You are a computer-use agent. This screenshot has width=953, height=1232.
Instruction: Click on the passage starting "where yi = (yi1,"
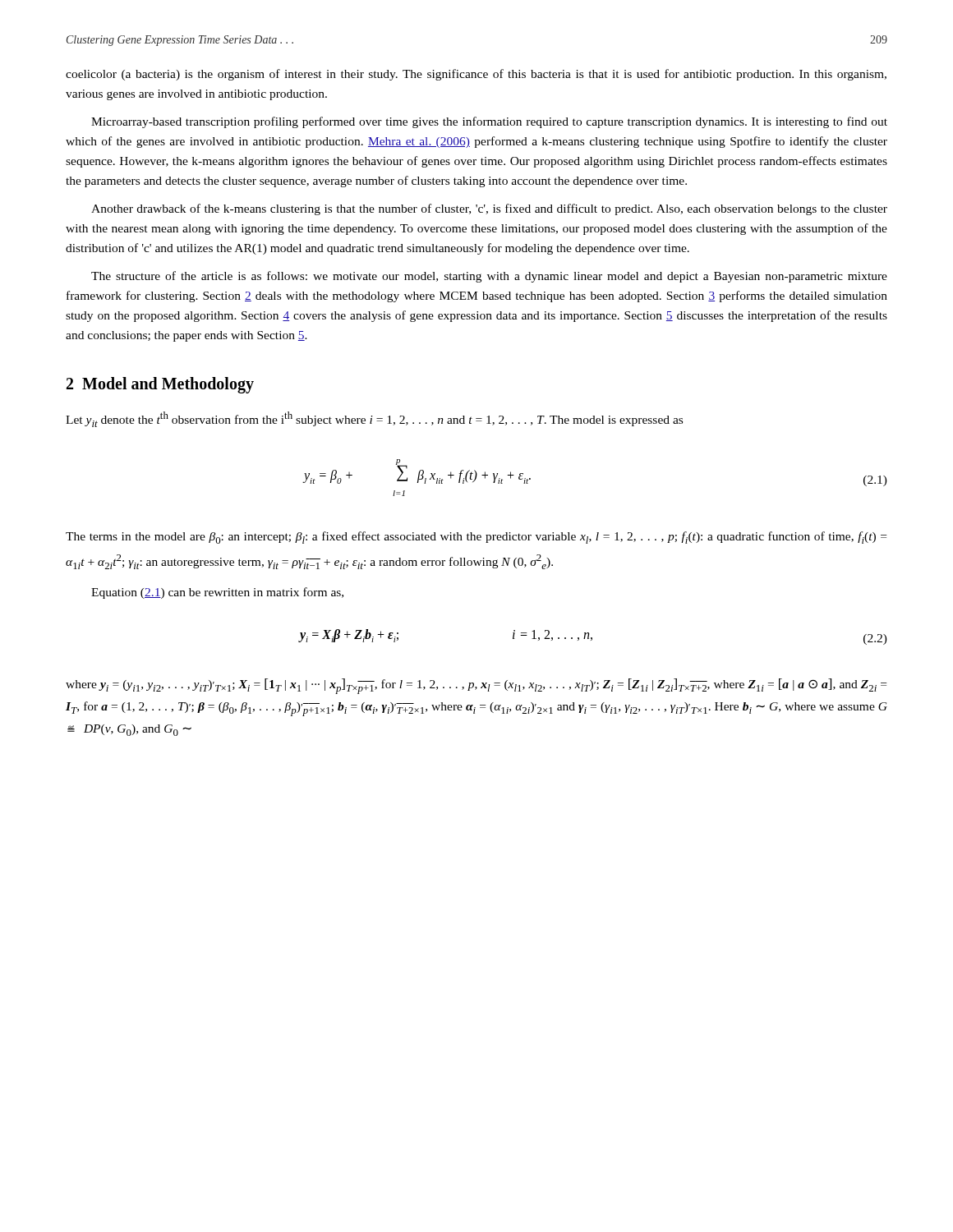pos(476,707)
